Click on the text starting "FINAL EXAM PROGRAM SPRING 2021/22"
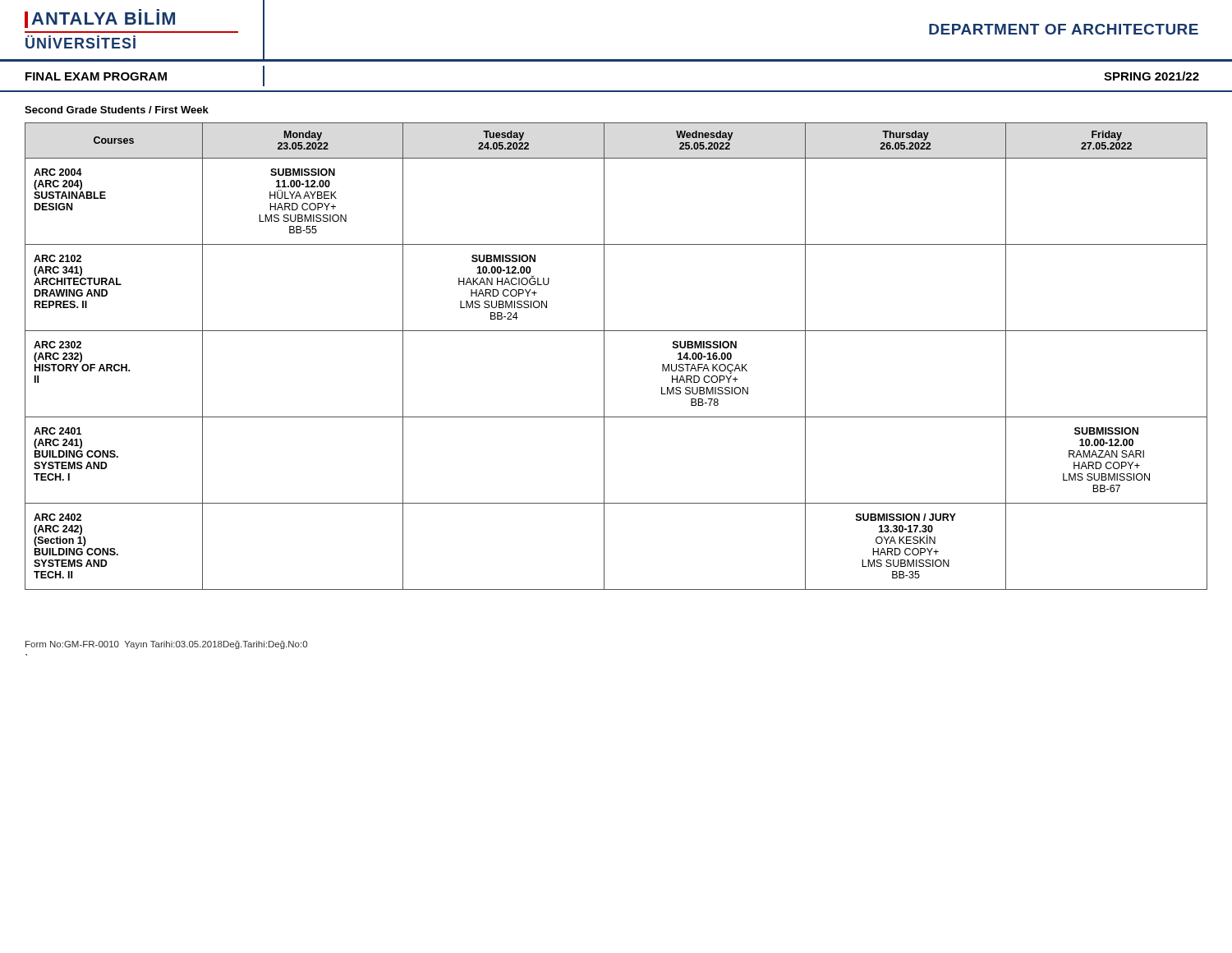The width and height of the screenshot is (1232, 953). [94, 76]
